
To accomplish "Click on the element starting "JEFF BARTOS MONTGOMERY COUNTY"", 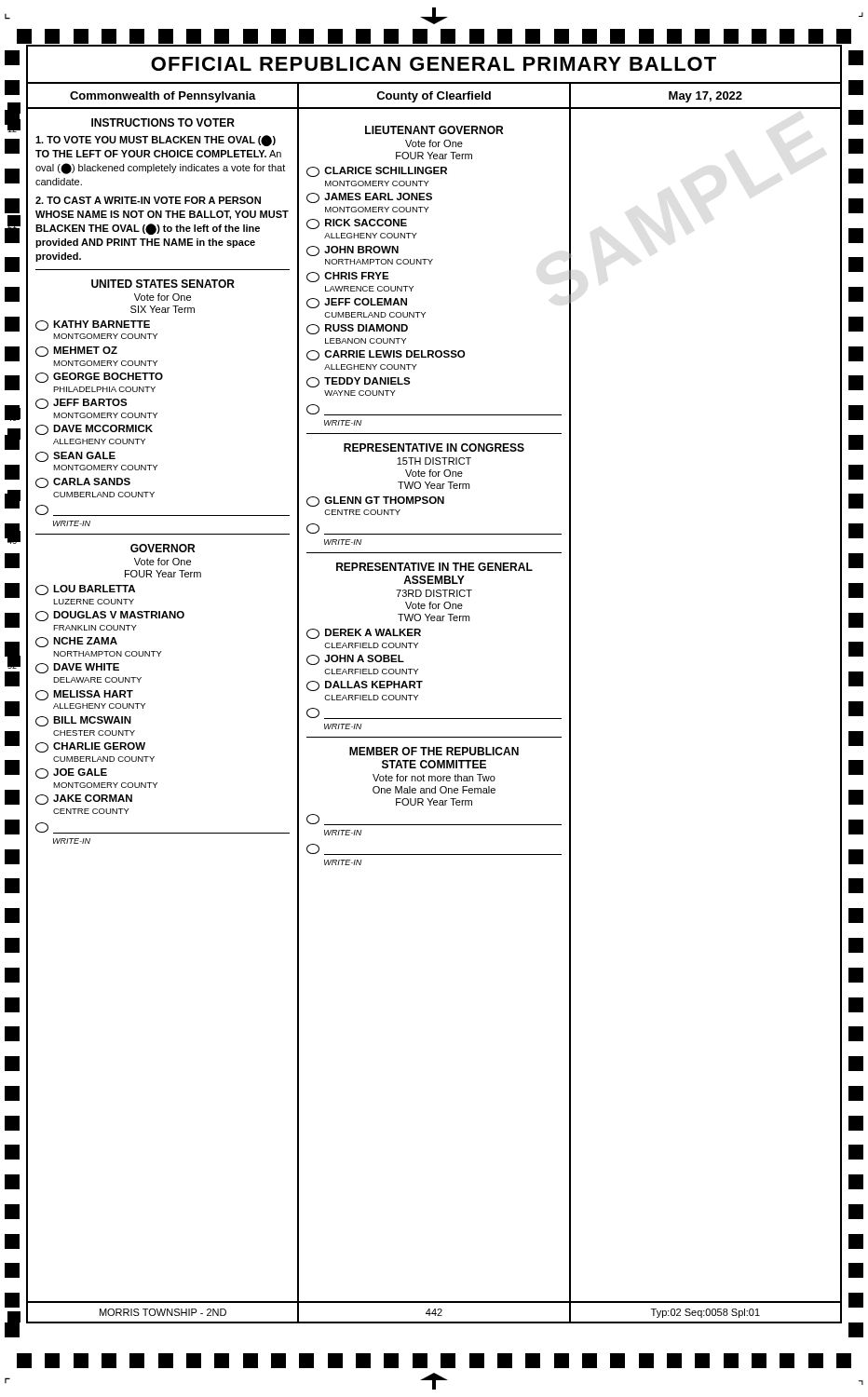I will click(x=97, y=409).
